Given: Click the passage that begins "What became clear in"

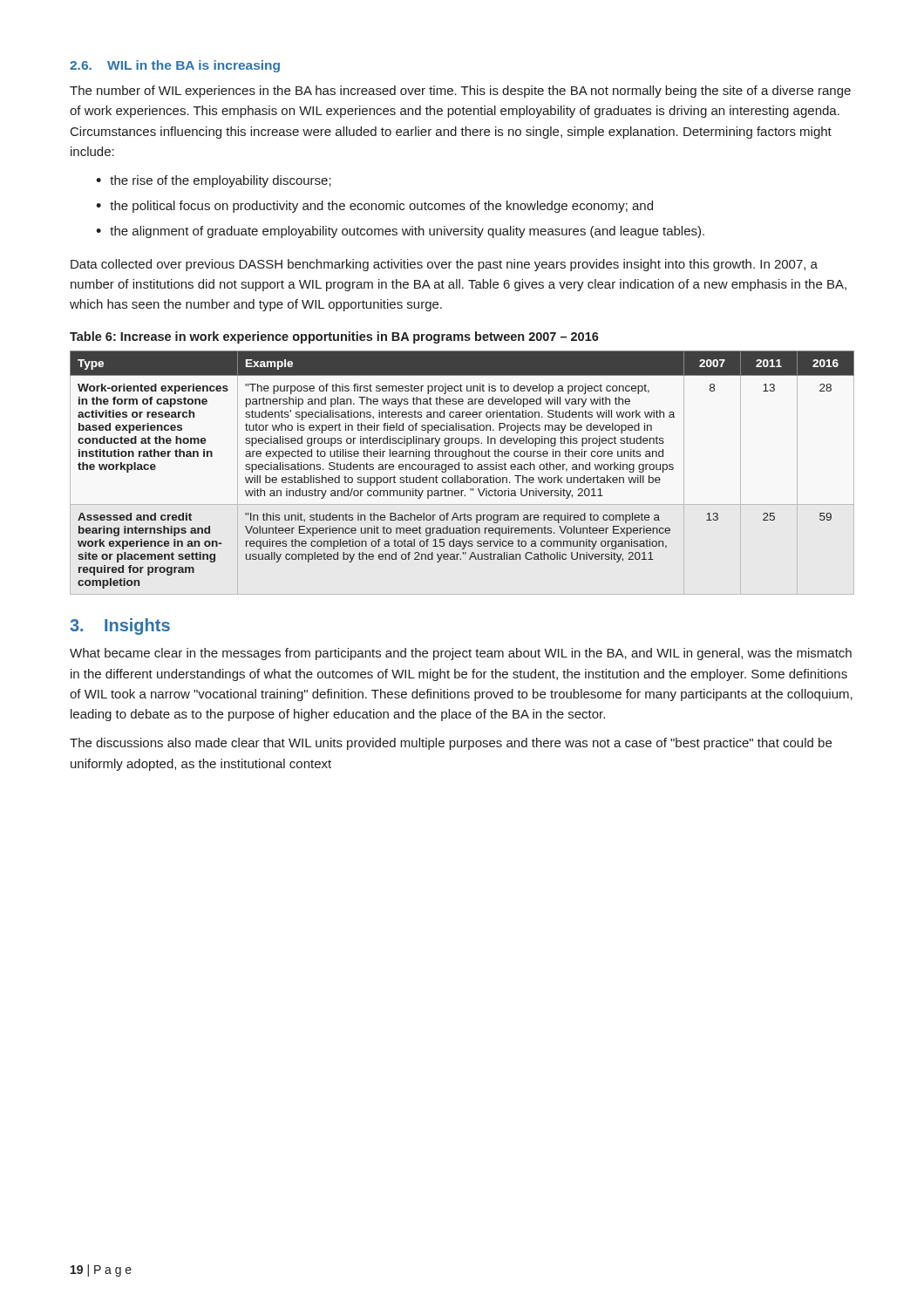Looking at the screenshot, I should [461, 683].
